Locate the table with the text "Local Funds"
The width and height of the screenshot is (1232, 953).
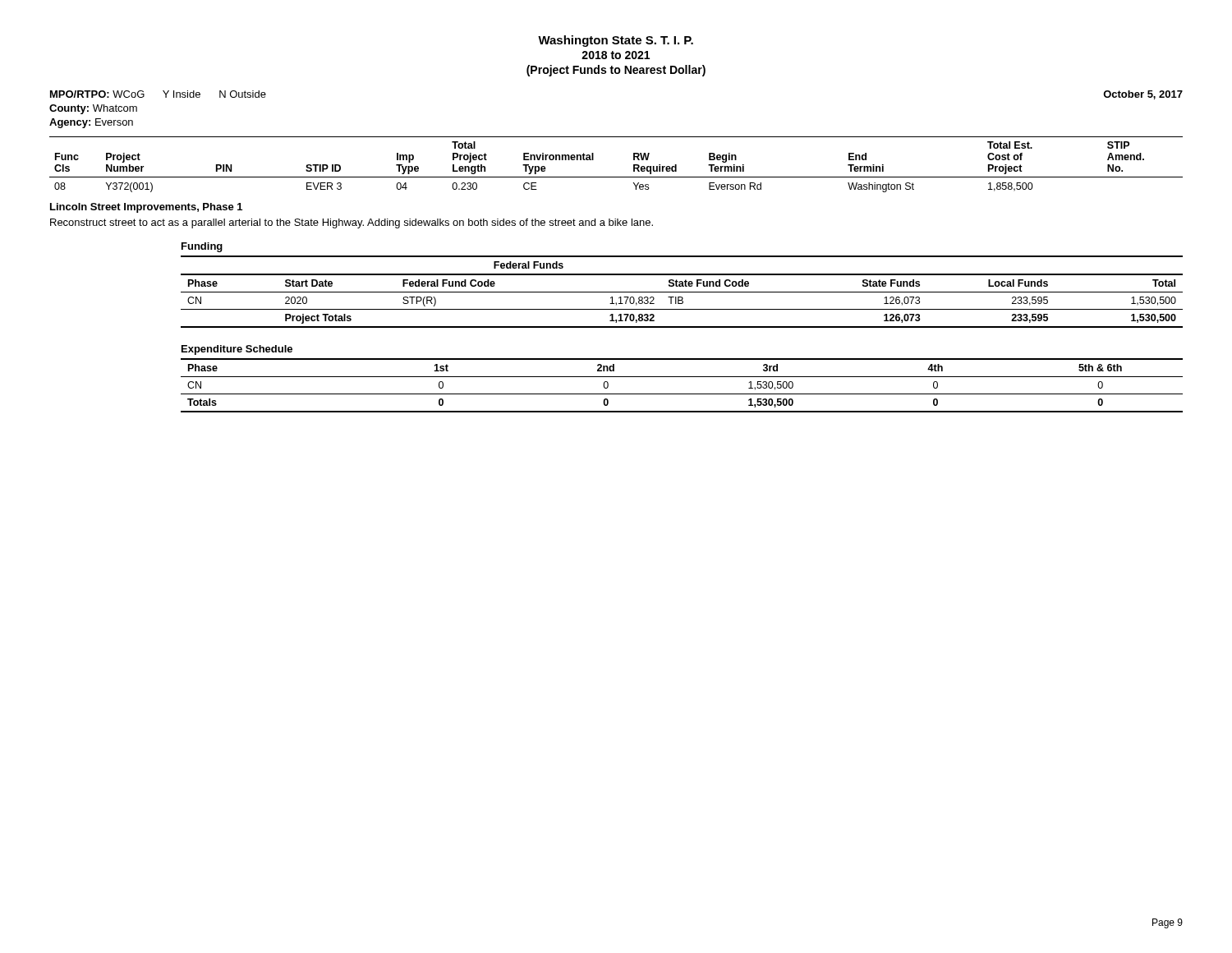pyautogui.click(x=682, y=292)
